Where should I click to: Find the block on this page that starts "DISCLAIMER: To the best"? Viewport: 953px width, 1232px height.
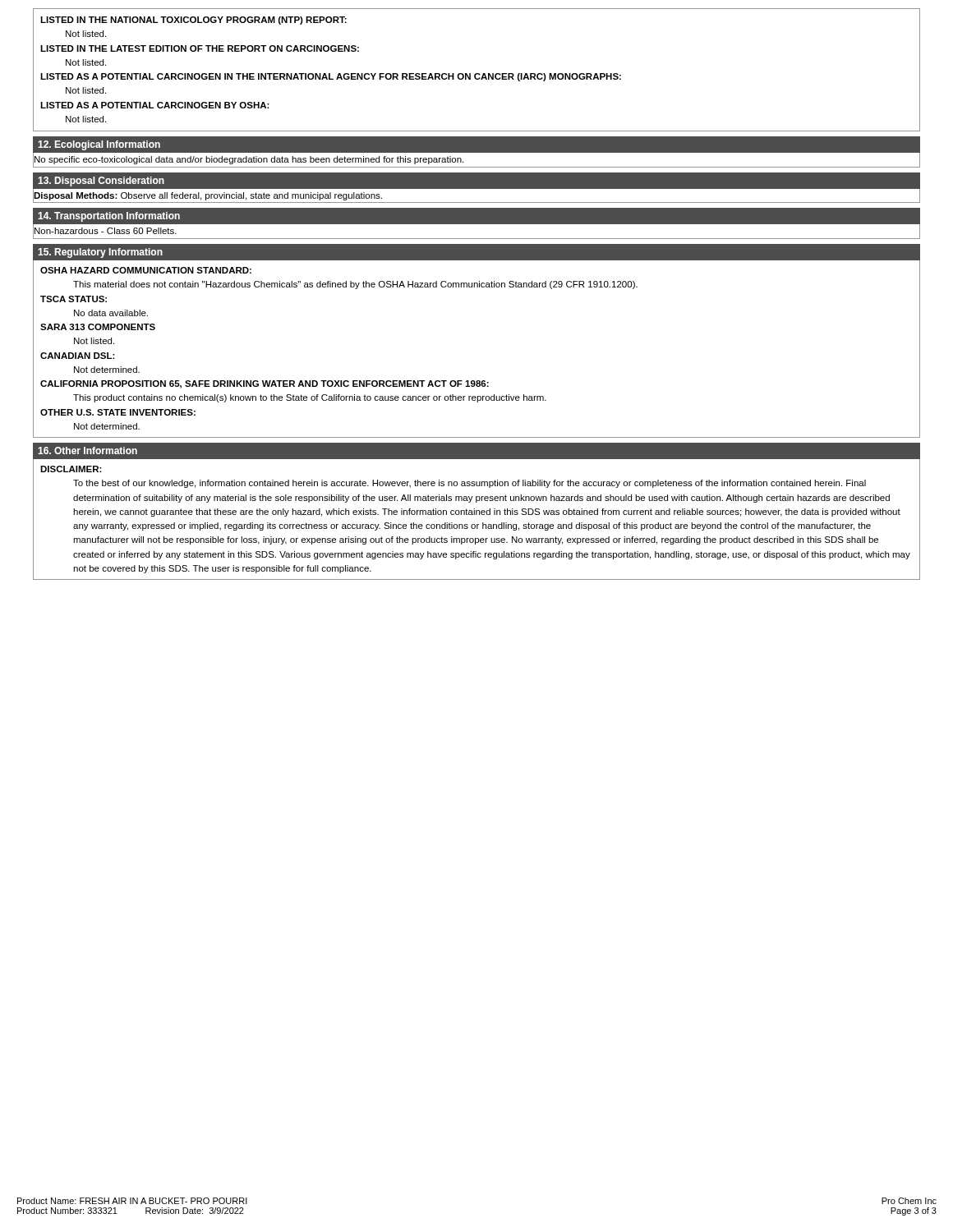coord(476,520)
